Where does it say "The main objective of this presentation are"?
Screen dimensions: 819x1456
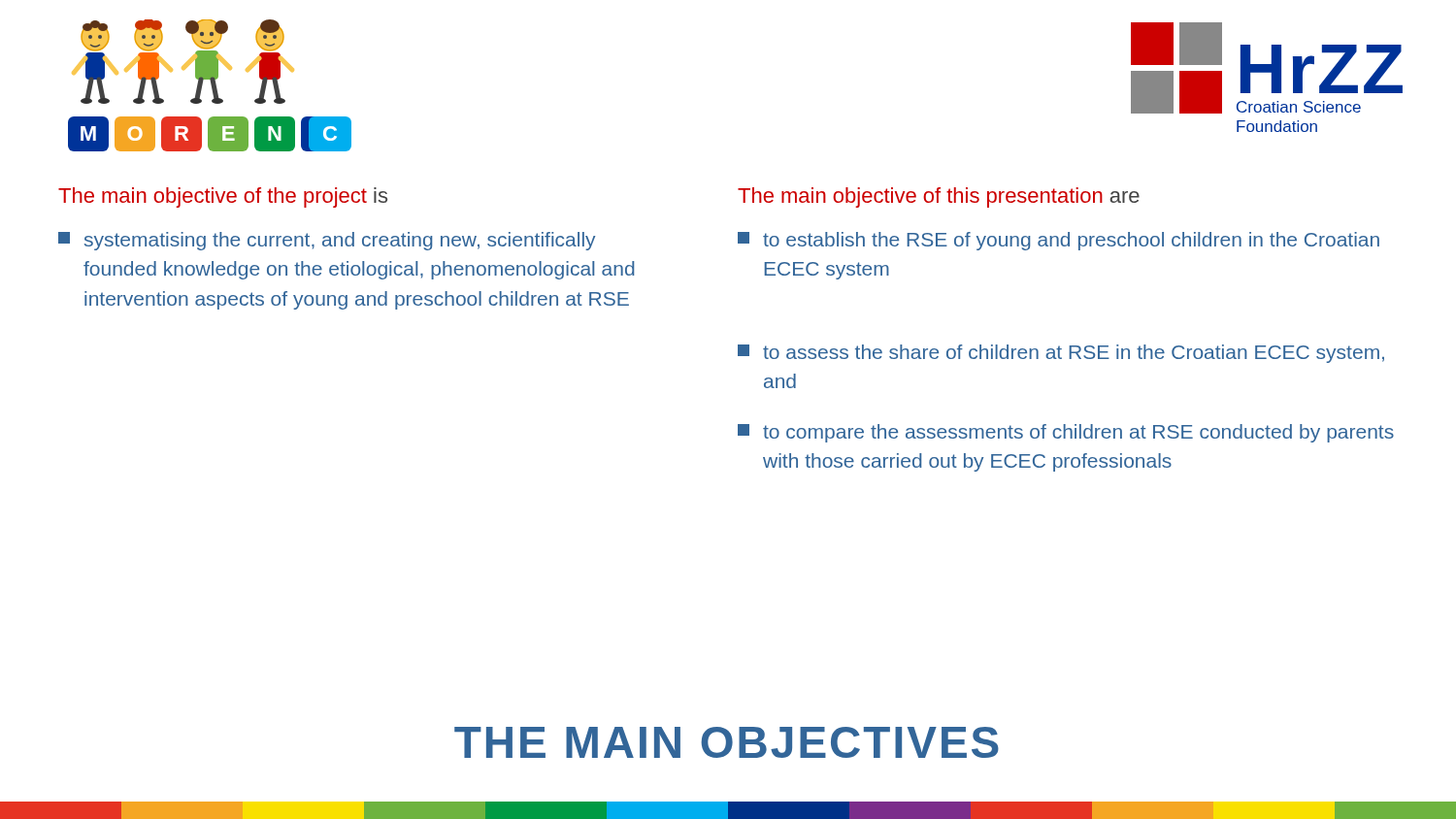pyautogui.click(x=939, y=196)
